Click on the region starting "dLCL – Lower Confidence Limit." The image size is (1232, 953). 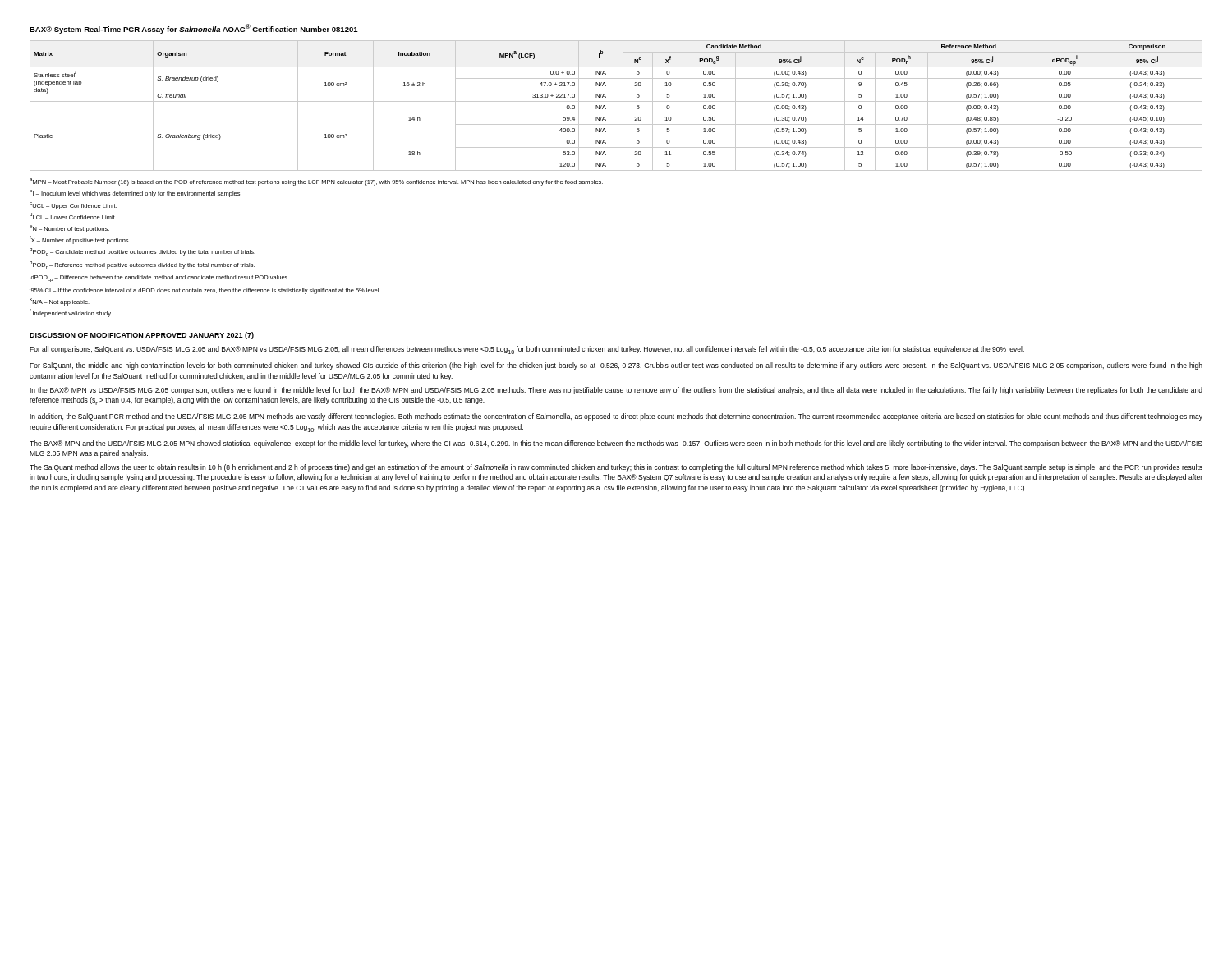point(73,216)
